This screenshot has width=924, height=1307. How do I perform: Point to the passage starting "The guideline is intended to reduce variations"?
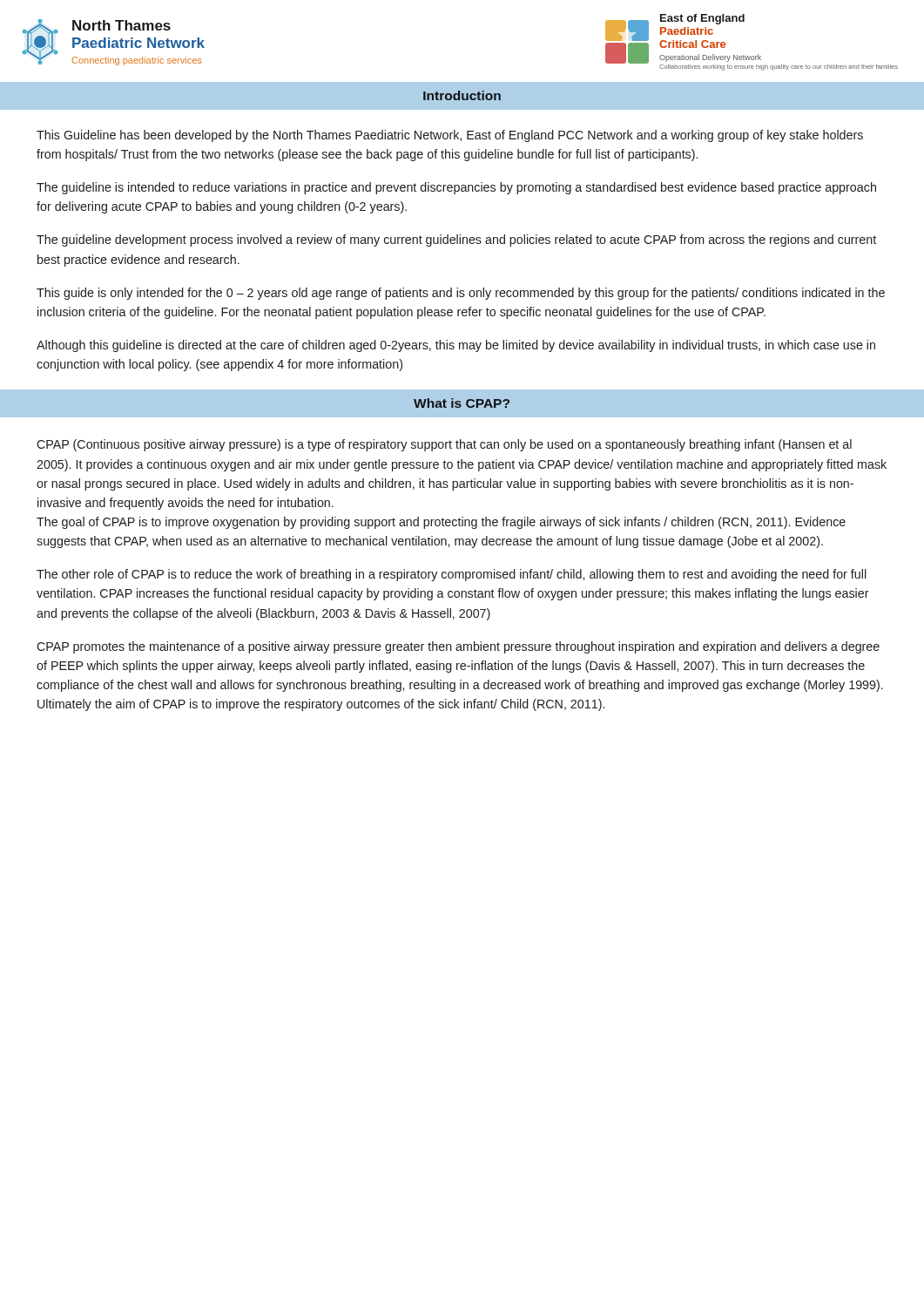[x=457, y=197]
